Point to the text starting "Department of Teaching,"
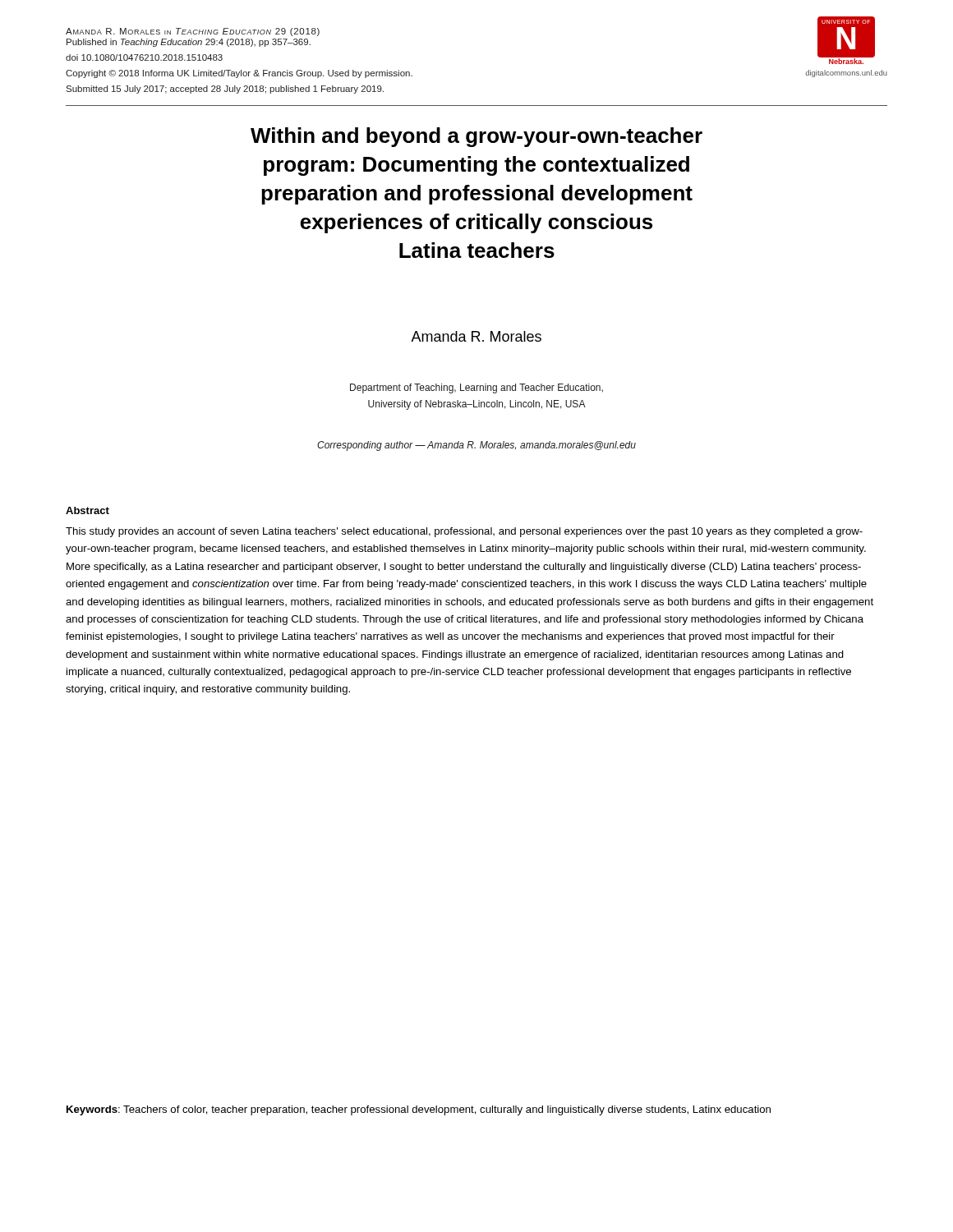The width and height of the screenshot is (953, 1232). pyautogui.click(x=476, y=396)
